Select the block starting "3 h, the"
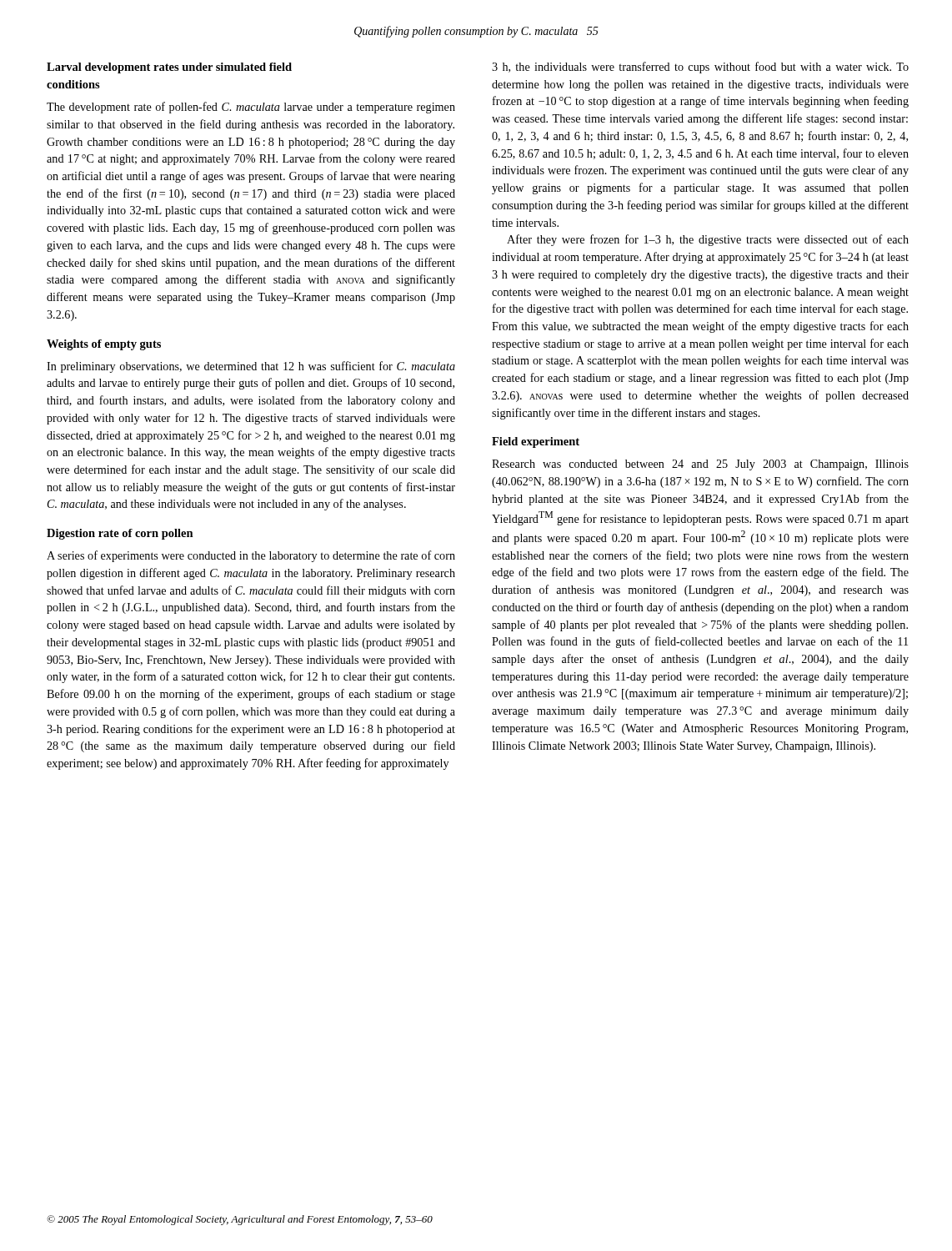This screenshot has width=952, height=1251. 700,240
